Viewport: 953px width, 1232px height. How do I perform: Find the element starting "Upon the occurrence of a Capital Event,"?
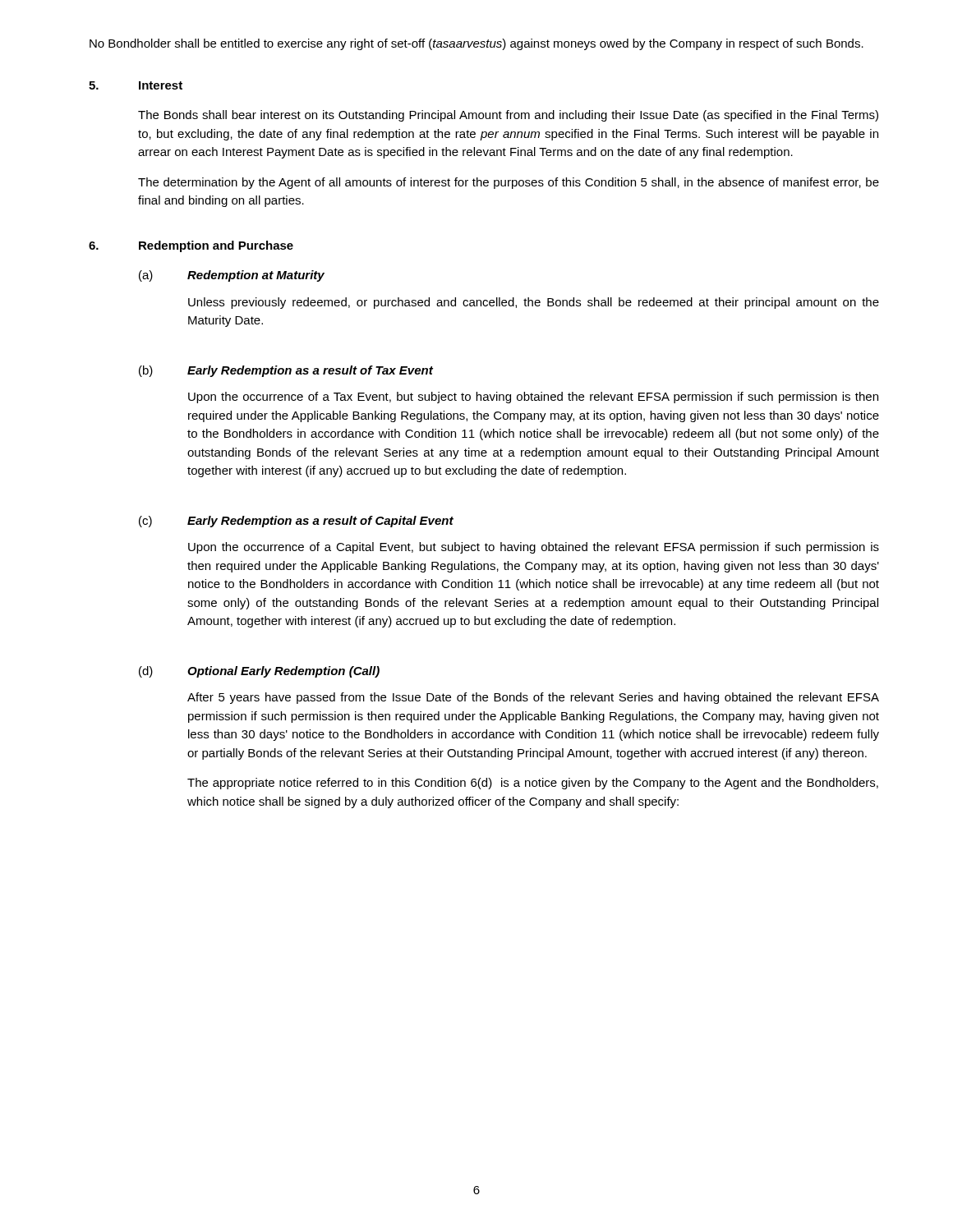point(533,584)
